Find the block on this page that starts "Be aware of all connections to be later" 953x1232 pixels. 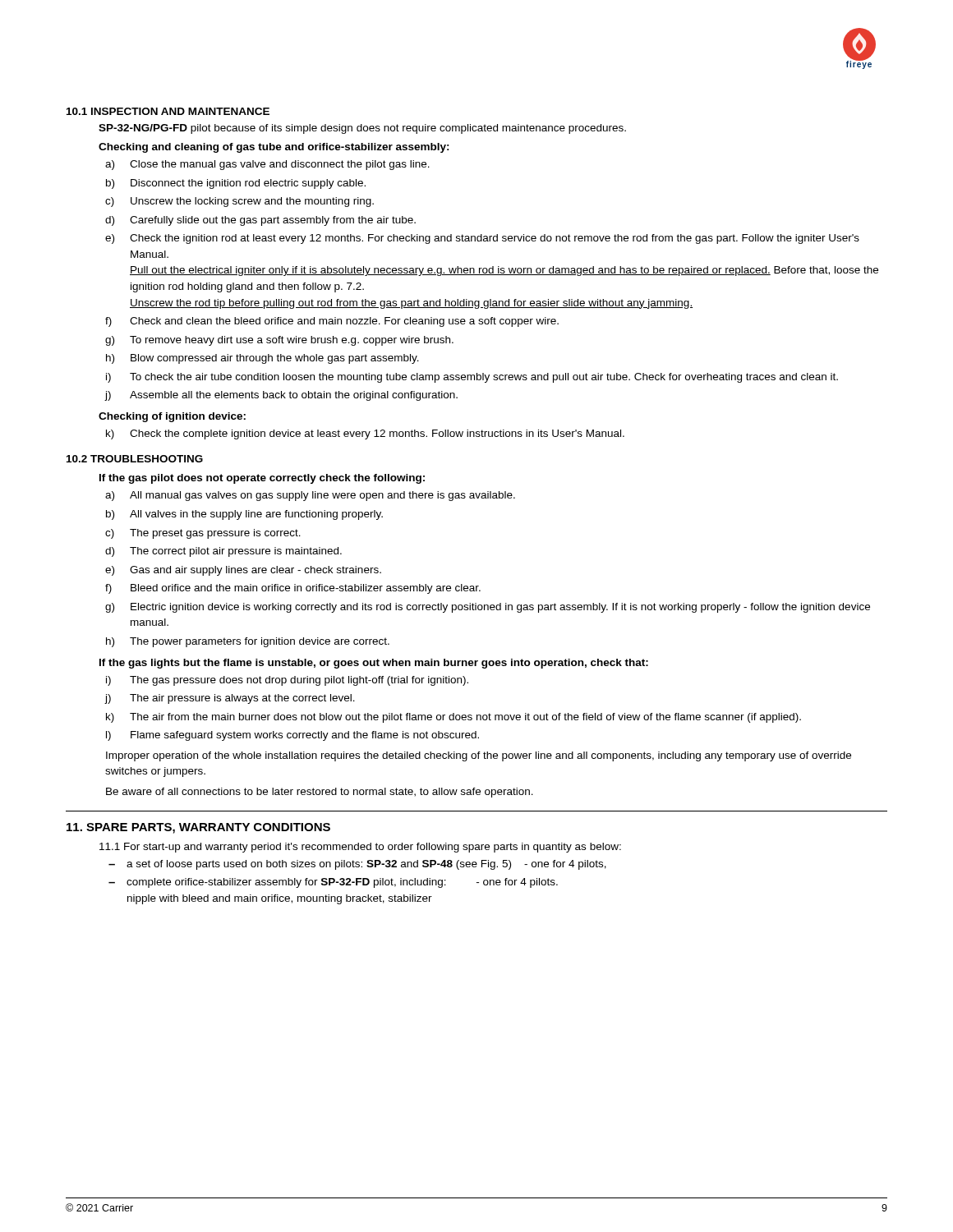click(x=319, y=791)
